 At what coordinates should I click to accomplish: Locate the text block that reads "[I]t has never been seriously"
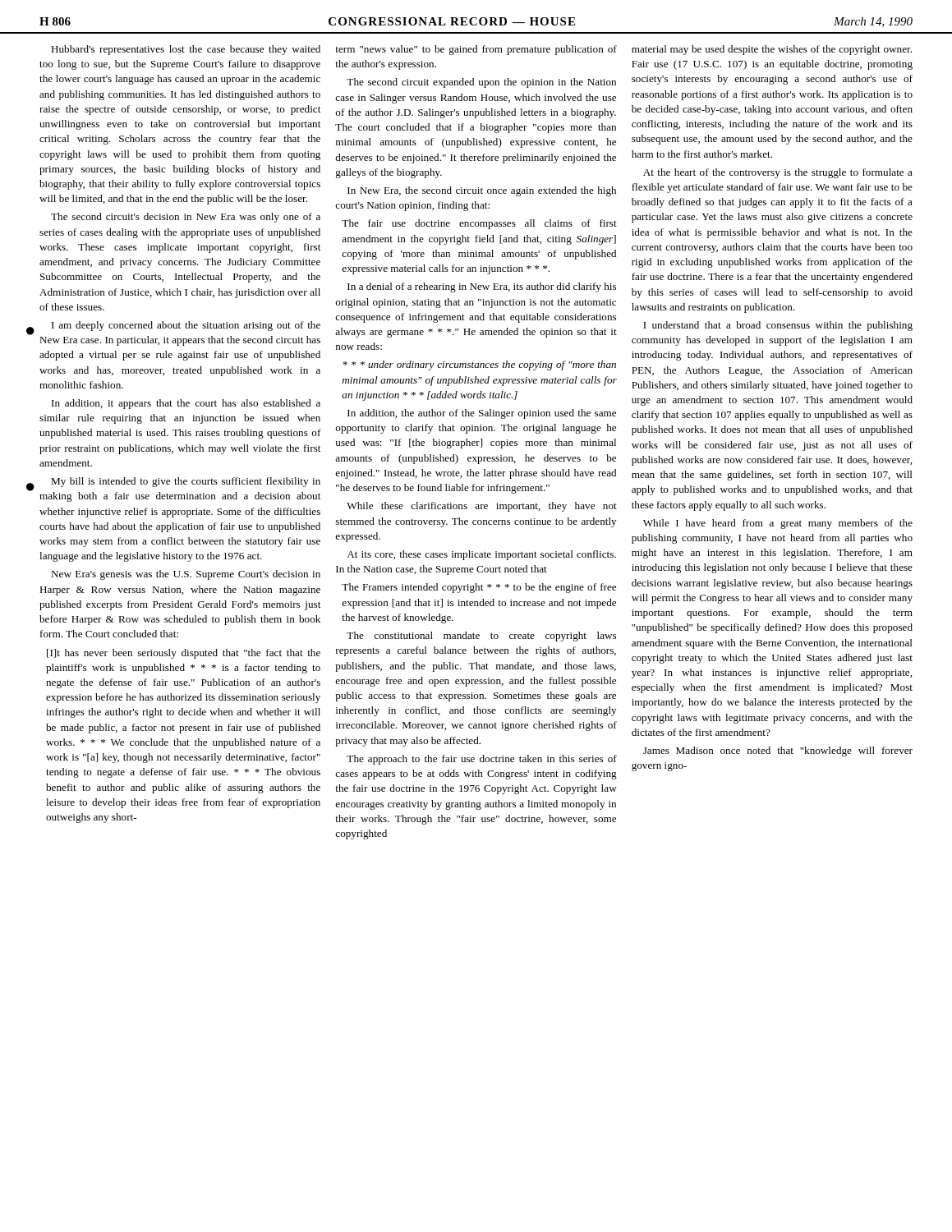[183, 735]
